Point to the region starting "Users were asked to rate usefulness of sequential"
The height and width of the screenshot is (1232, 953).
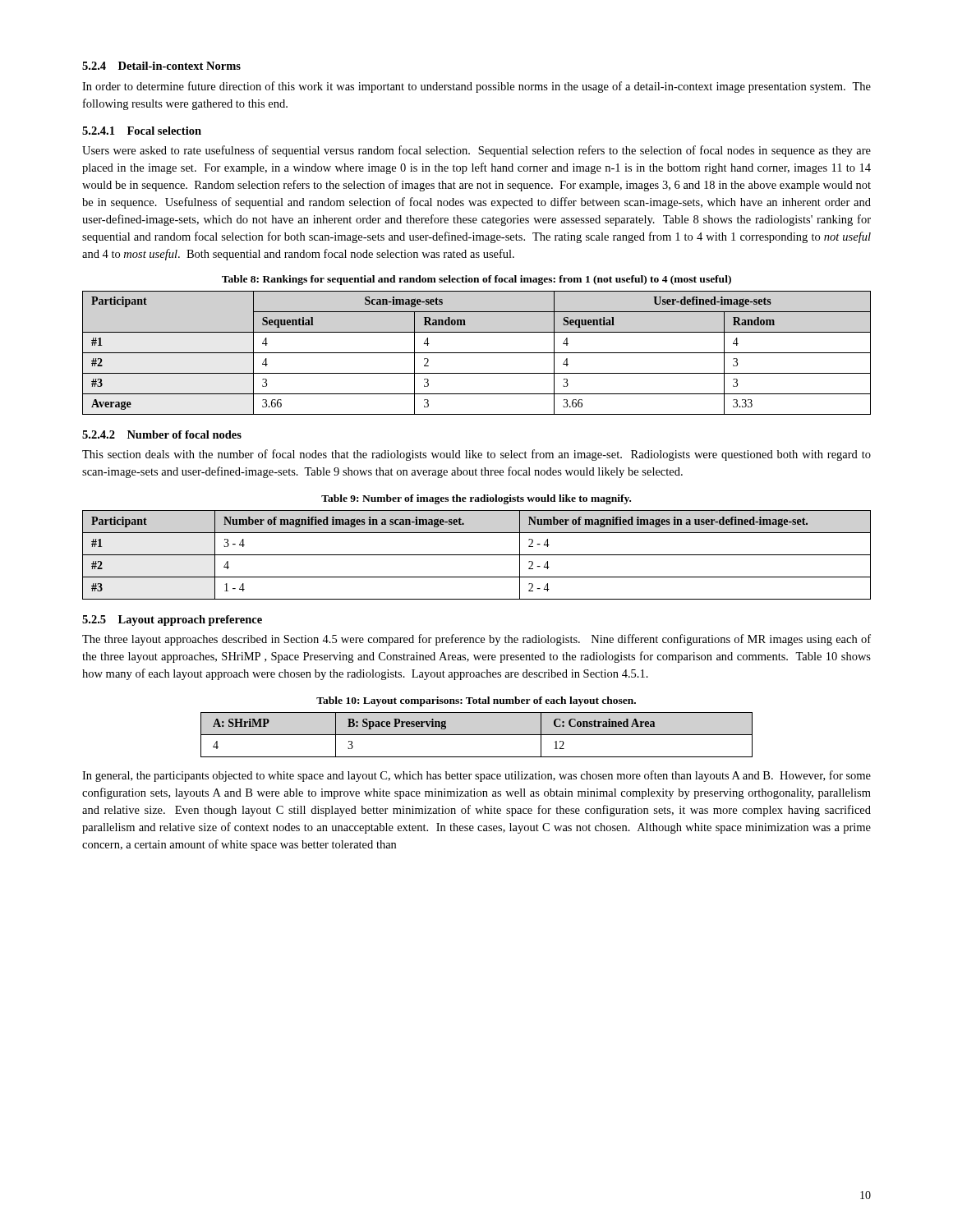pyautogui.click(x=476, y=203)
